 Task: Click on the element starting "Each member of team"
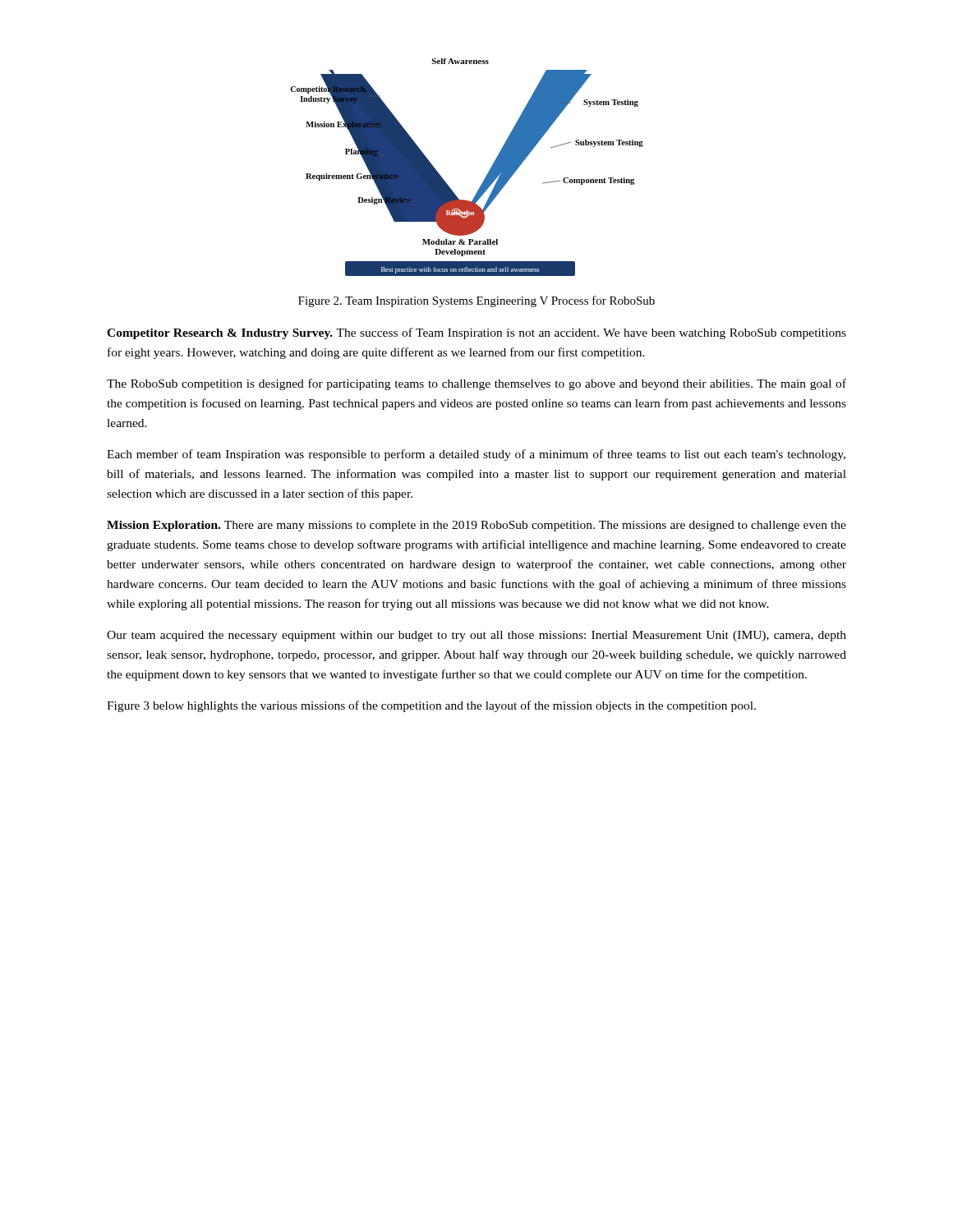tap(476, 474)
